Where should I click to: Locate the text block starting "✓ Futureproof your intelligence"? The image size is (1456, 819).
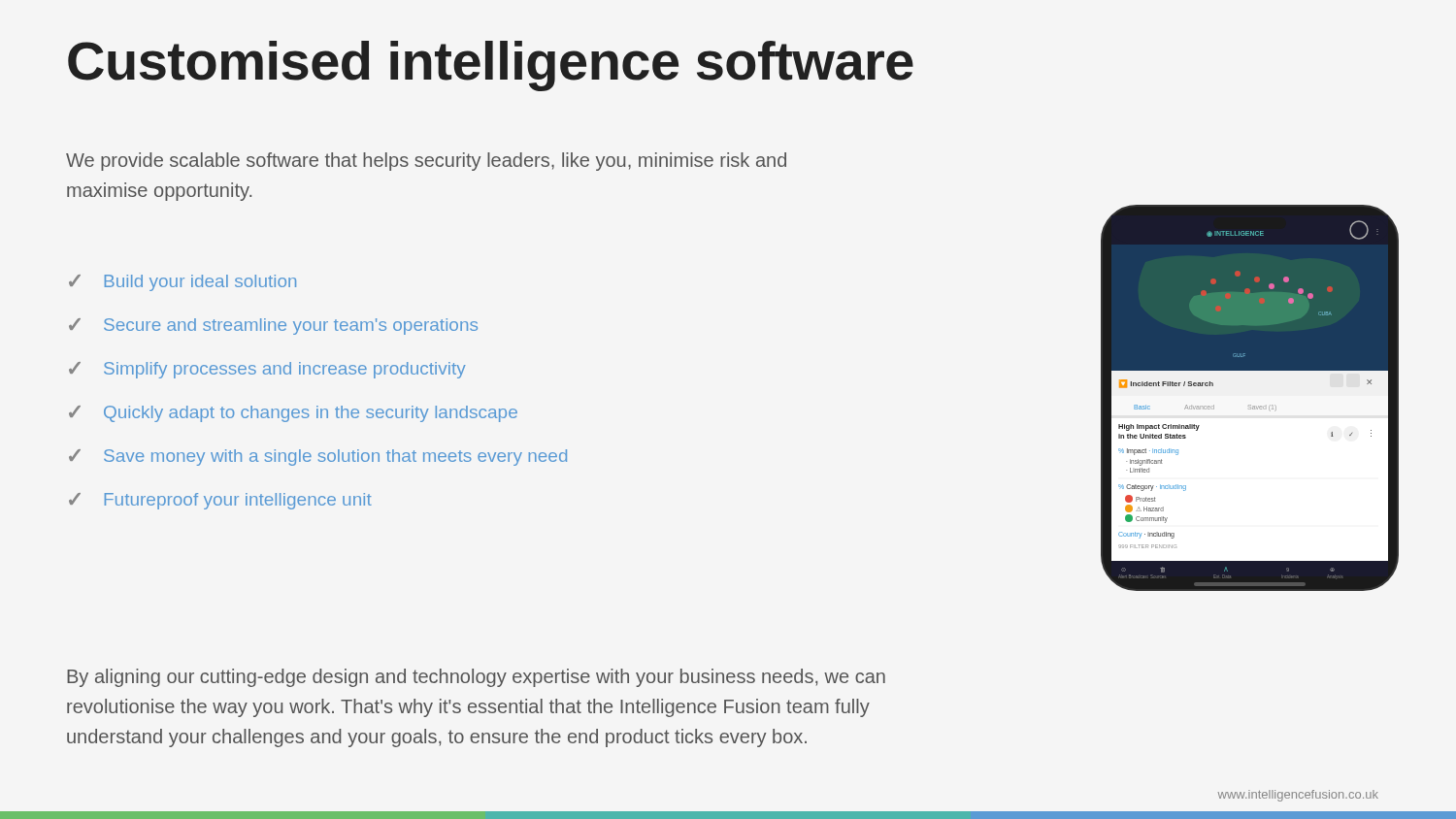pyautogui.click(x=219, y=500)
